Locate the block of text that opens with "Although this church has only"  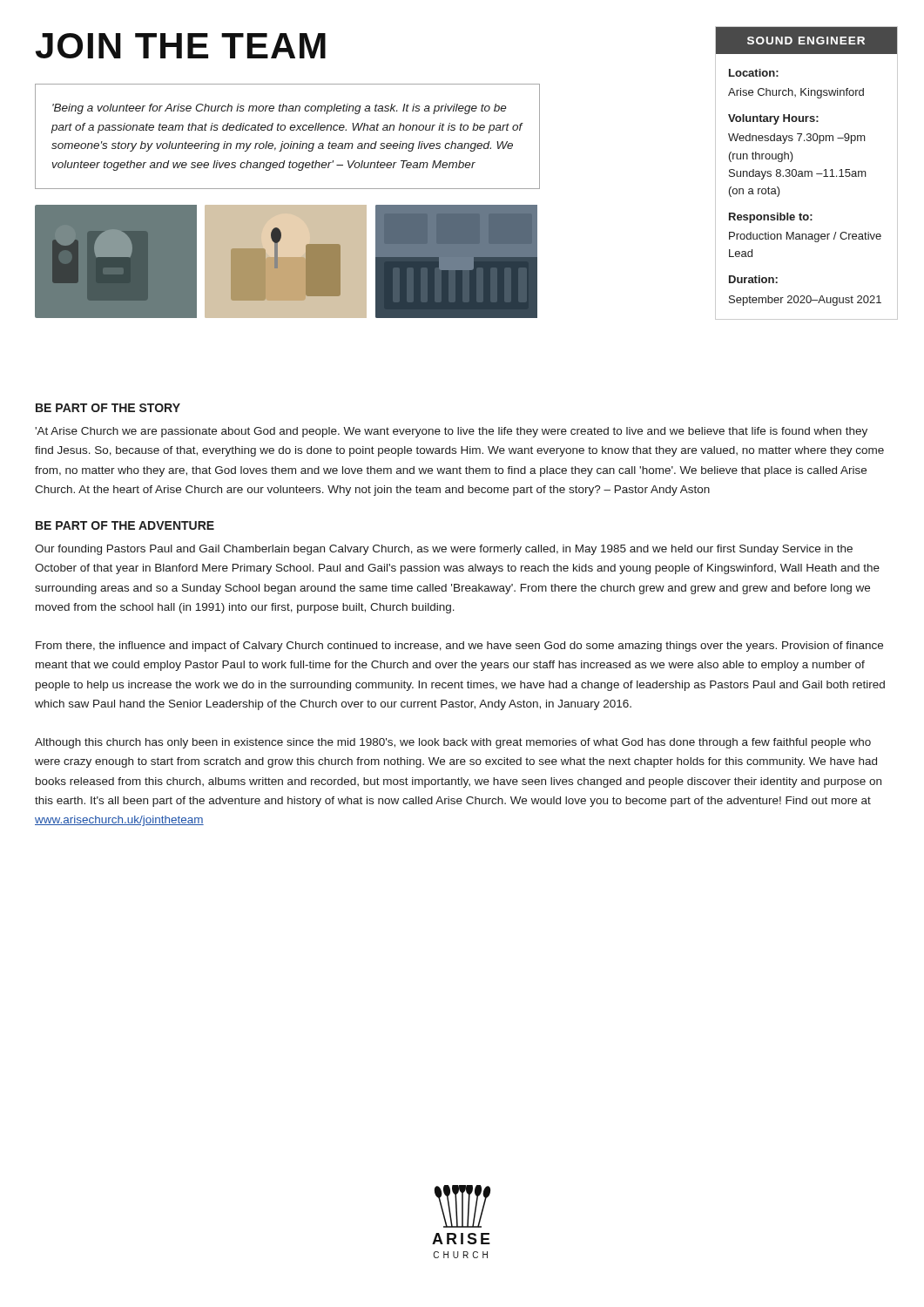pos(459,781)
